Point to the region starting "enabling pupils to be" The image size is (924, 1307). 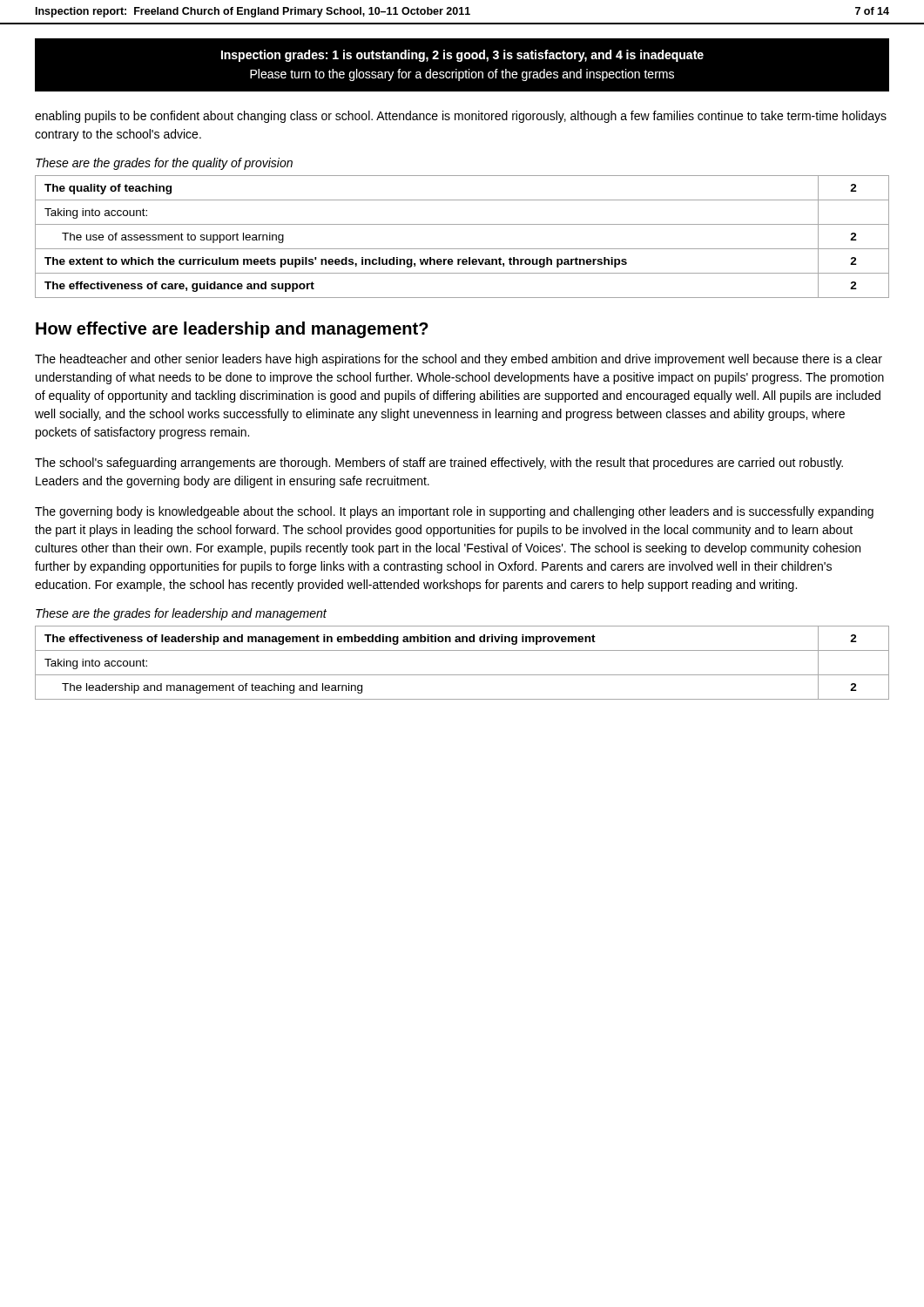coord(461,125)
